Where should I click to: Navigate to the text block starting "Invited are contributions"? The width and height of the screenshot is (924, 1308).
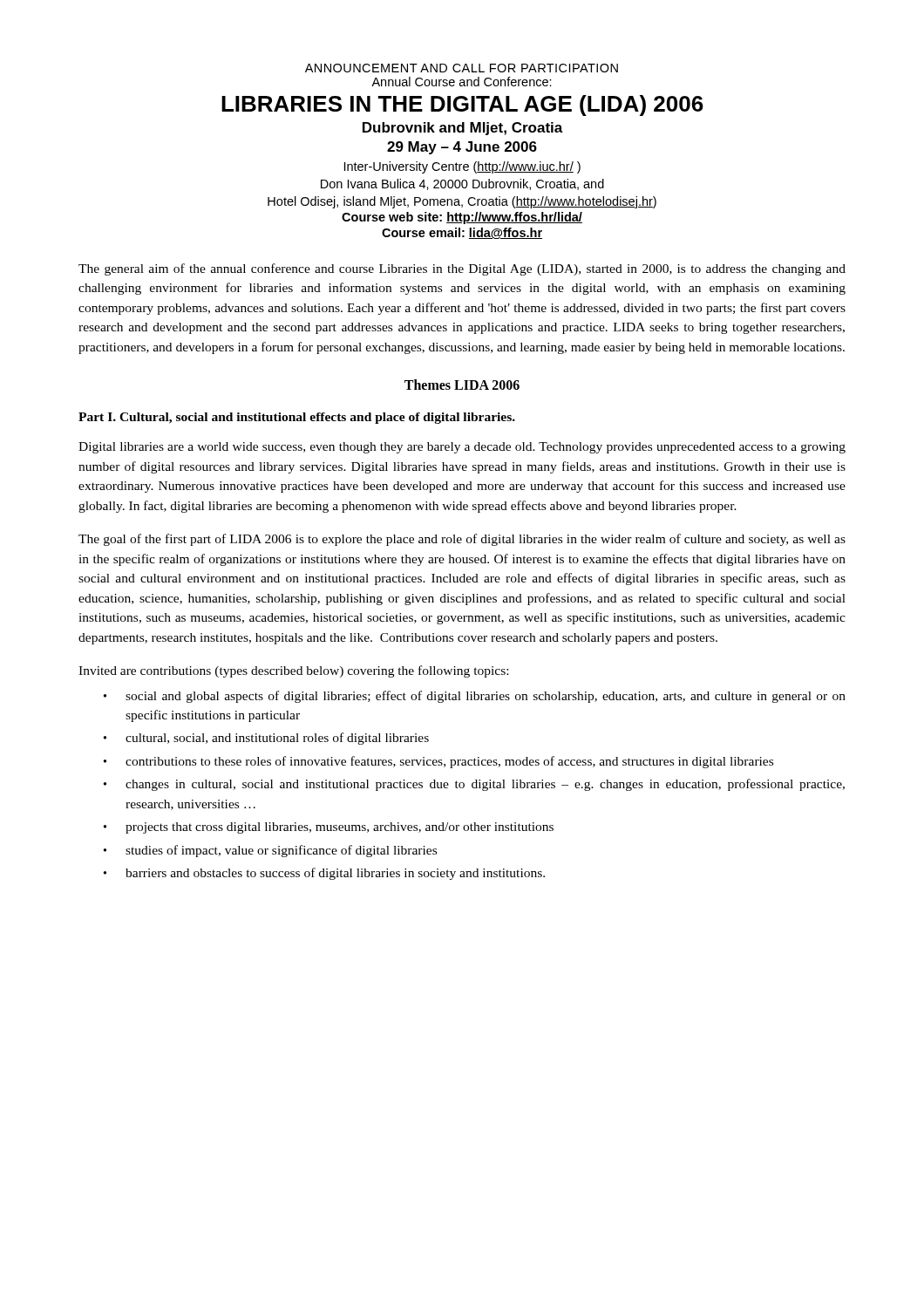[x=294, y=670]
